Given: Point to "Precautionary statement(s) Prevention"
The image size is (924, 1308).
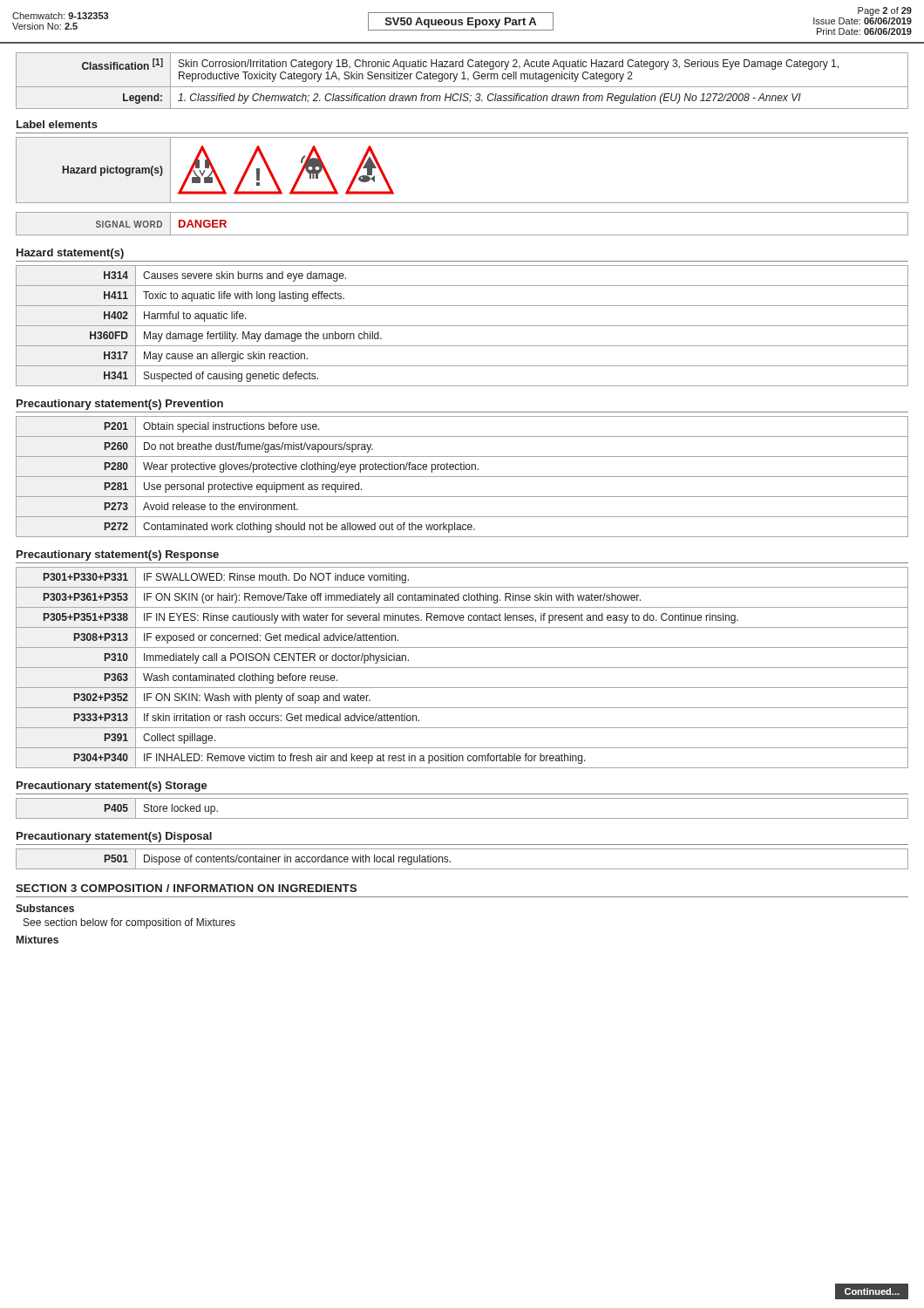Looking at the screenshot, I should [120, 403].
